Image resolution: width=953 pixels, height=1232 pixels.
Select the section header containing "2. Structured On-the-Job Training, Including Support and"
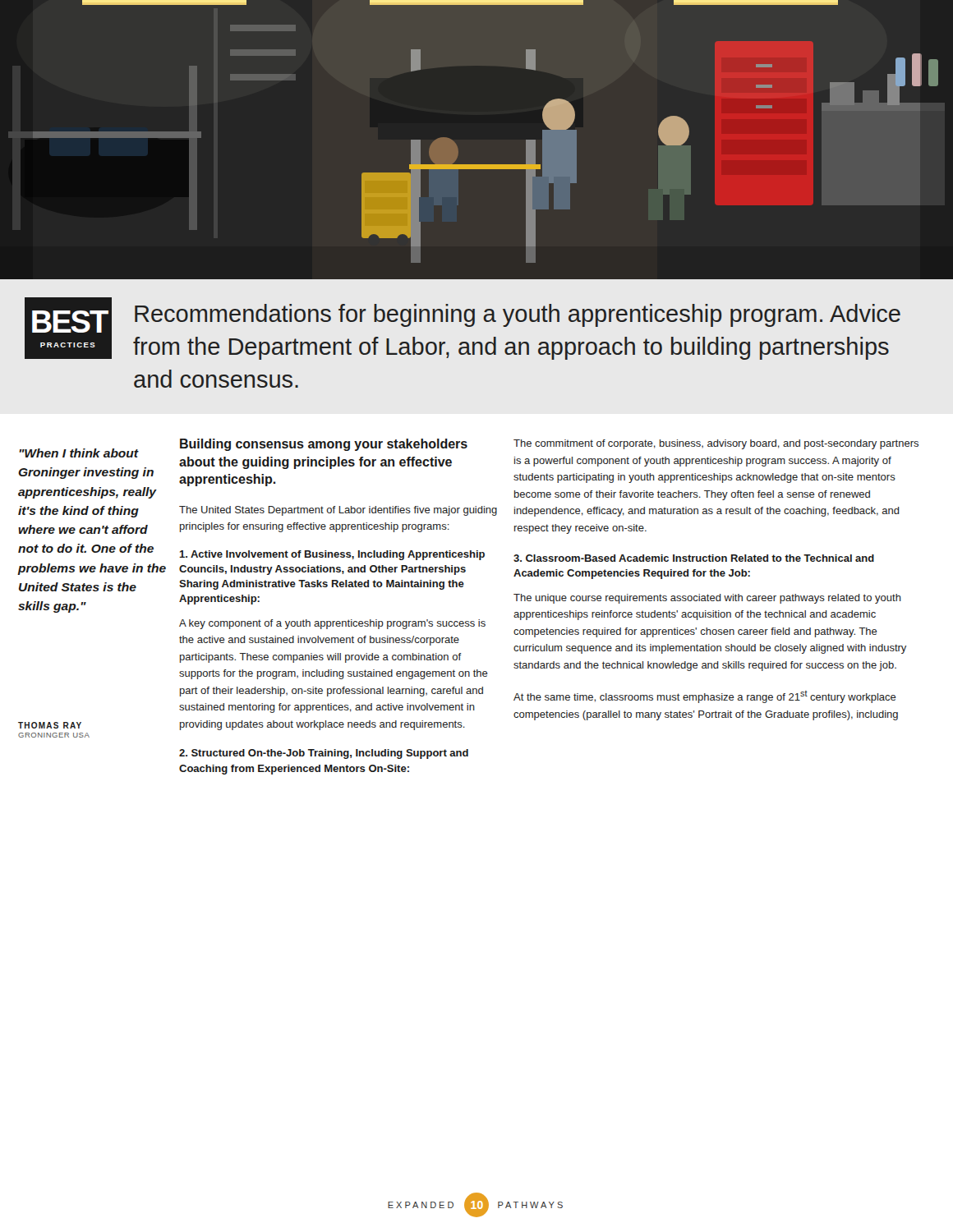pos(324,760)
